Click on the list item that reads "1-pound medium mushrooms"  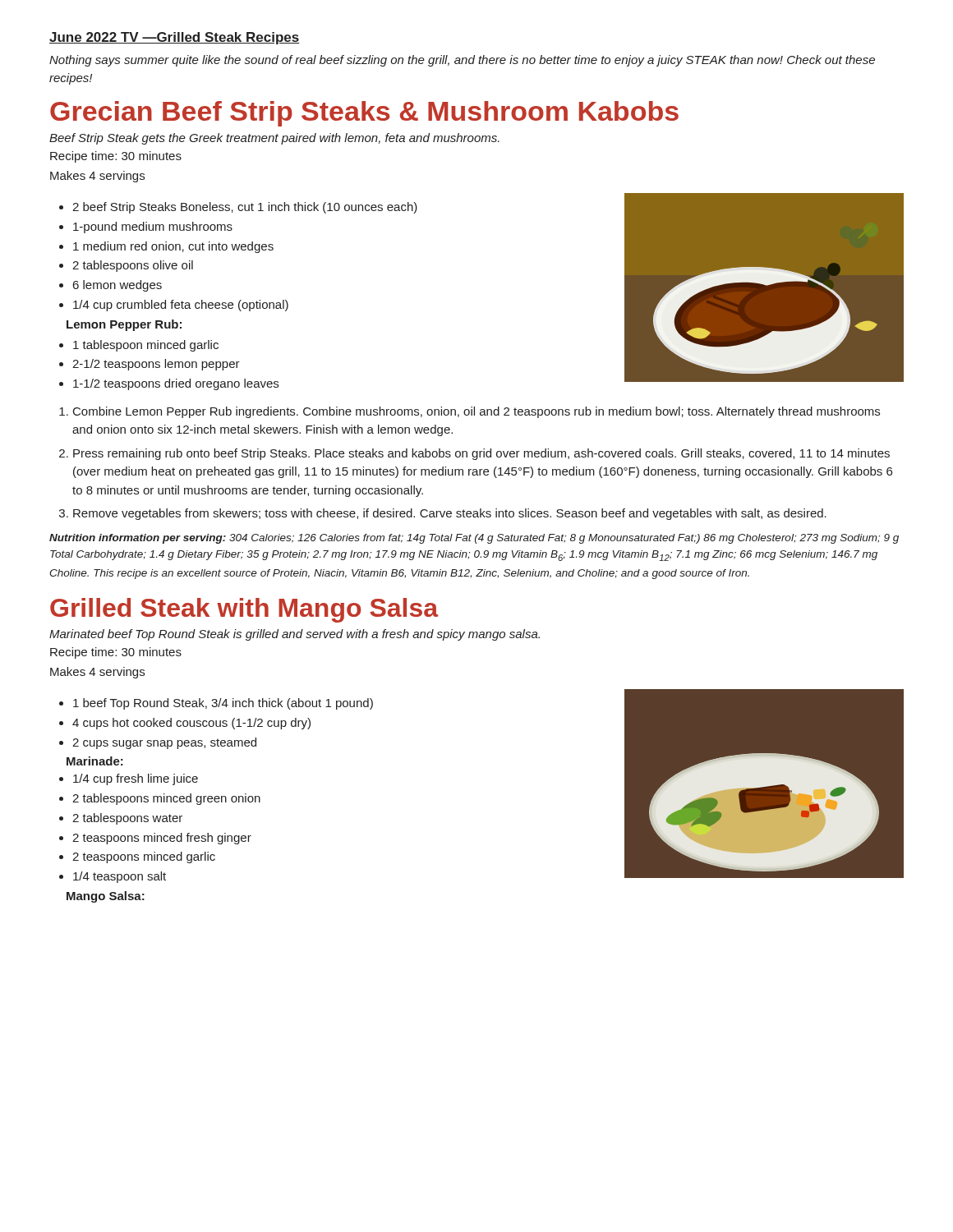coord(153,228)
